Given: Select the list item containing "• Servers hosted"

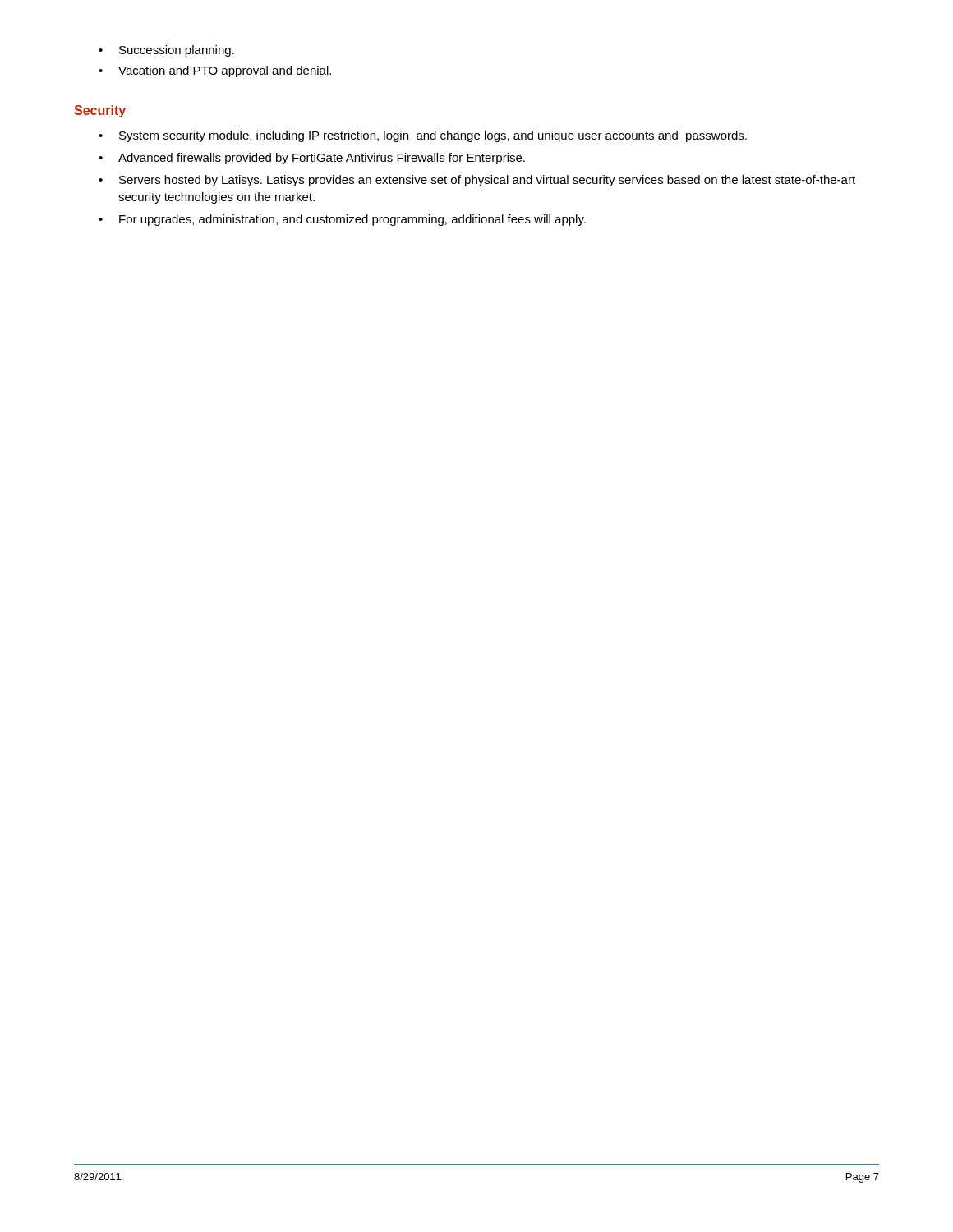Looking at the screenshot, I should tap(489, 188).
